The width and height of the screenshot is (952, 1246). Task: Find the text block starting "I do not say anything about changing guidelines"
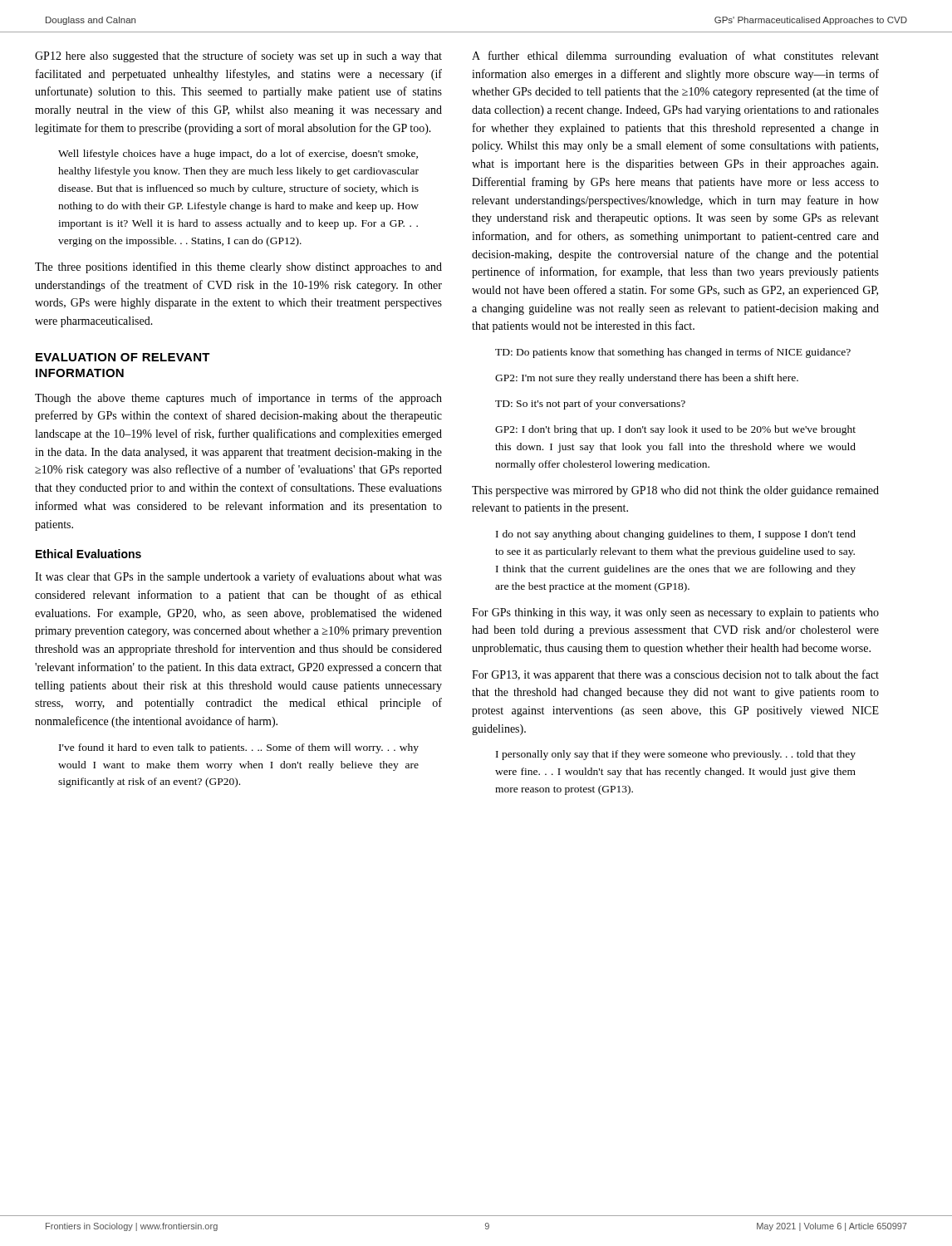point(675,560)
